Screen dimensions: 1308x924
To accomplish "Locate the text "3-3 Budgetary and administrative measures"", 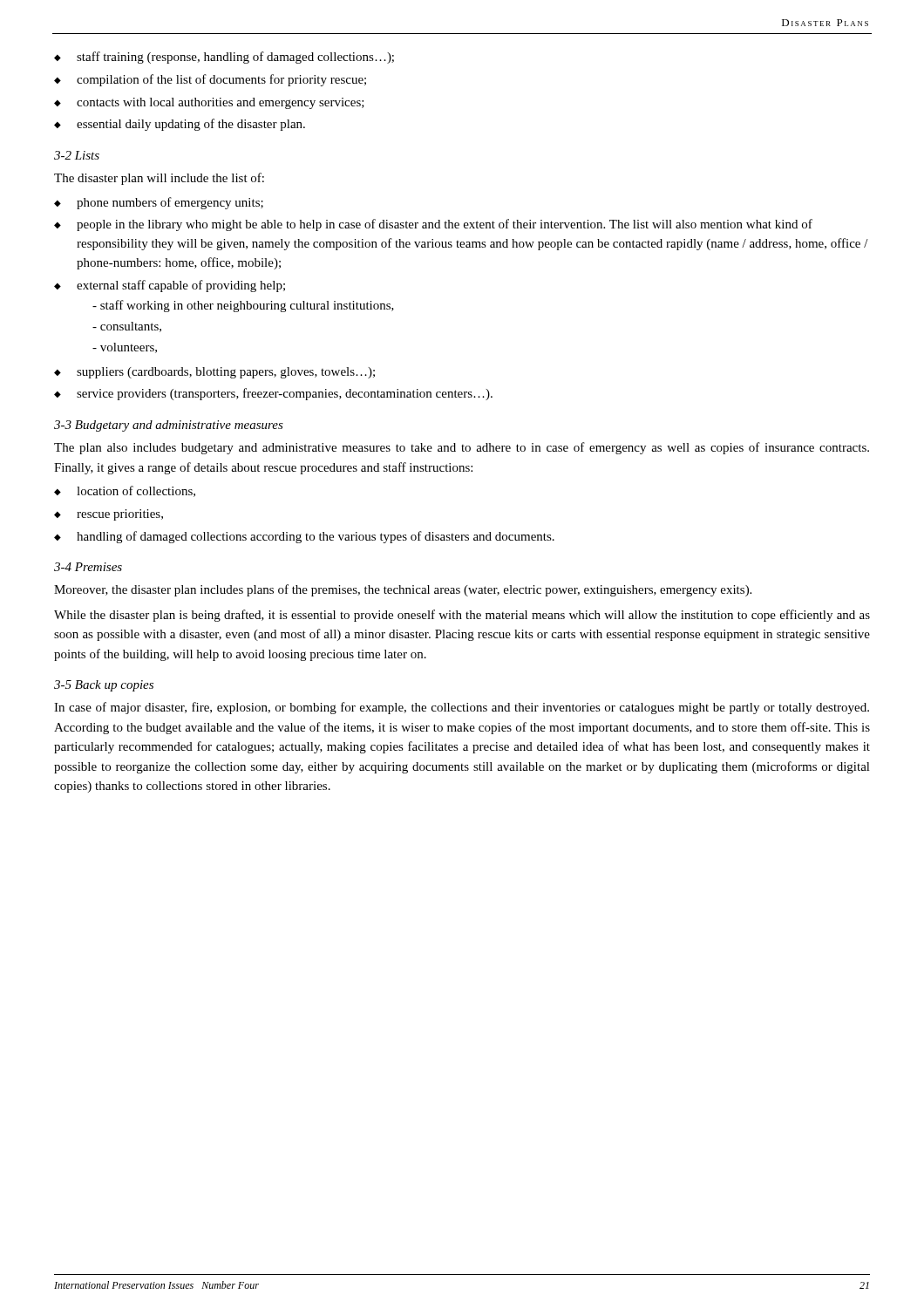I will pyautogui.click(x=169, y=425).
